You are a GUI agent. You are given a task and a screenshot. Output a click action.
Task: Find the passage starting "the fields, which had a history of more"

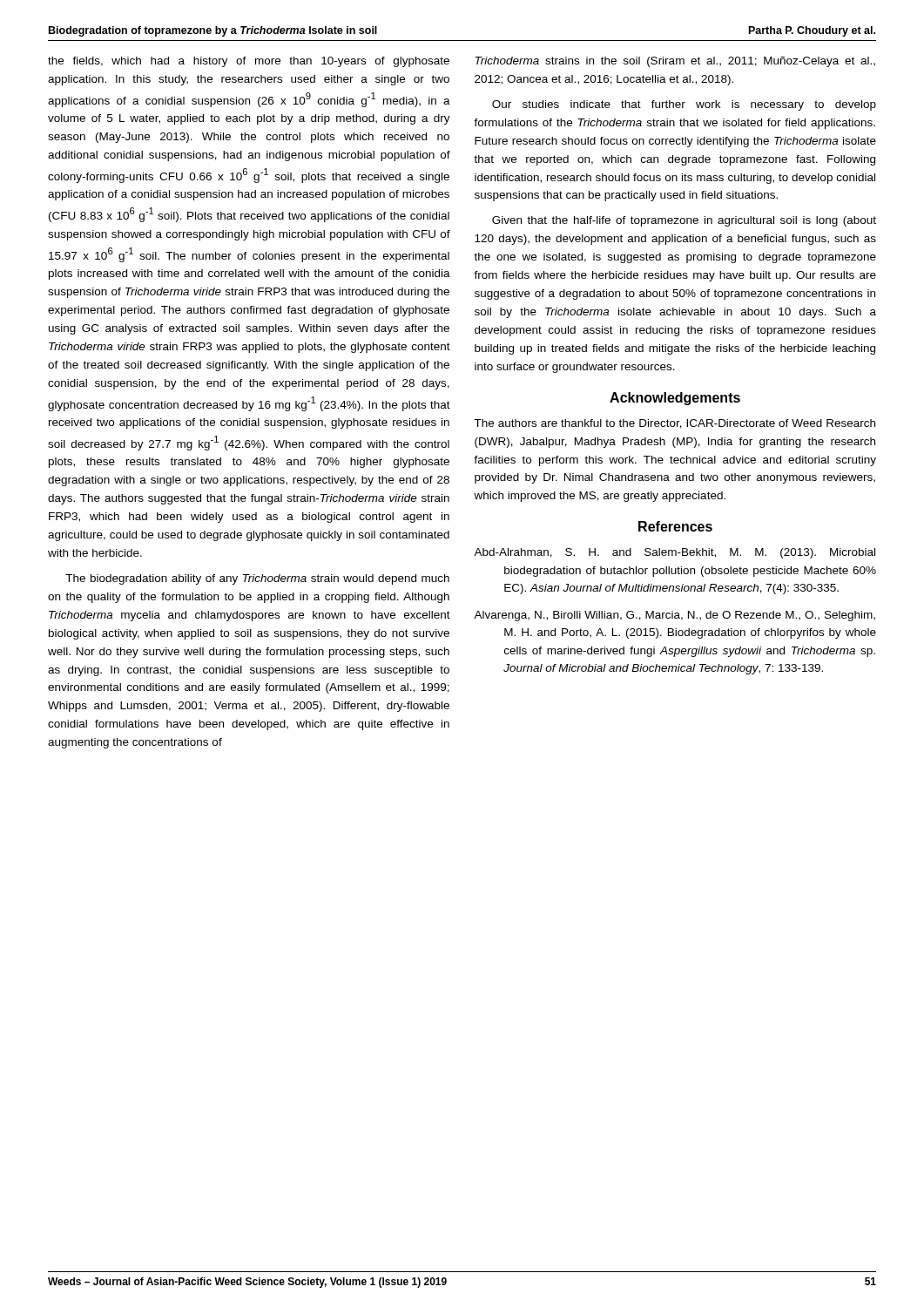tap(249, 402)
